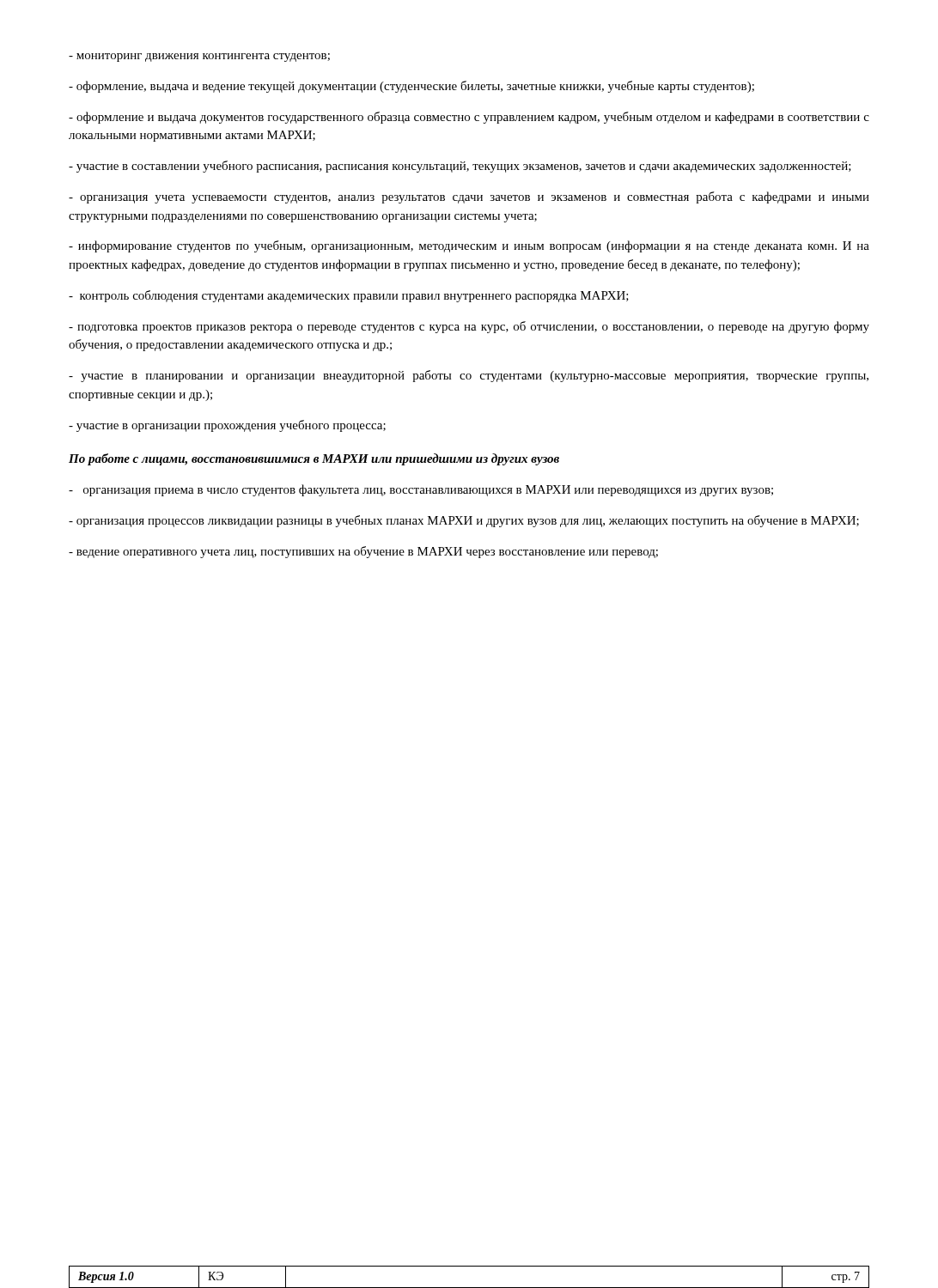
Task: Locate the block of text that opens with "организация процессов ликвидации разницы в"
Action: pyautogui.click(x=464, y=520)
